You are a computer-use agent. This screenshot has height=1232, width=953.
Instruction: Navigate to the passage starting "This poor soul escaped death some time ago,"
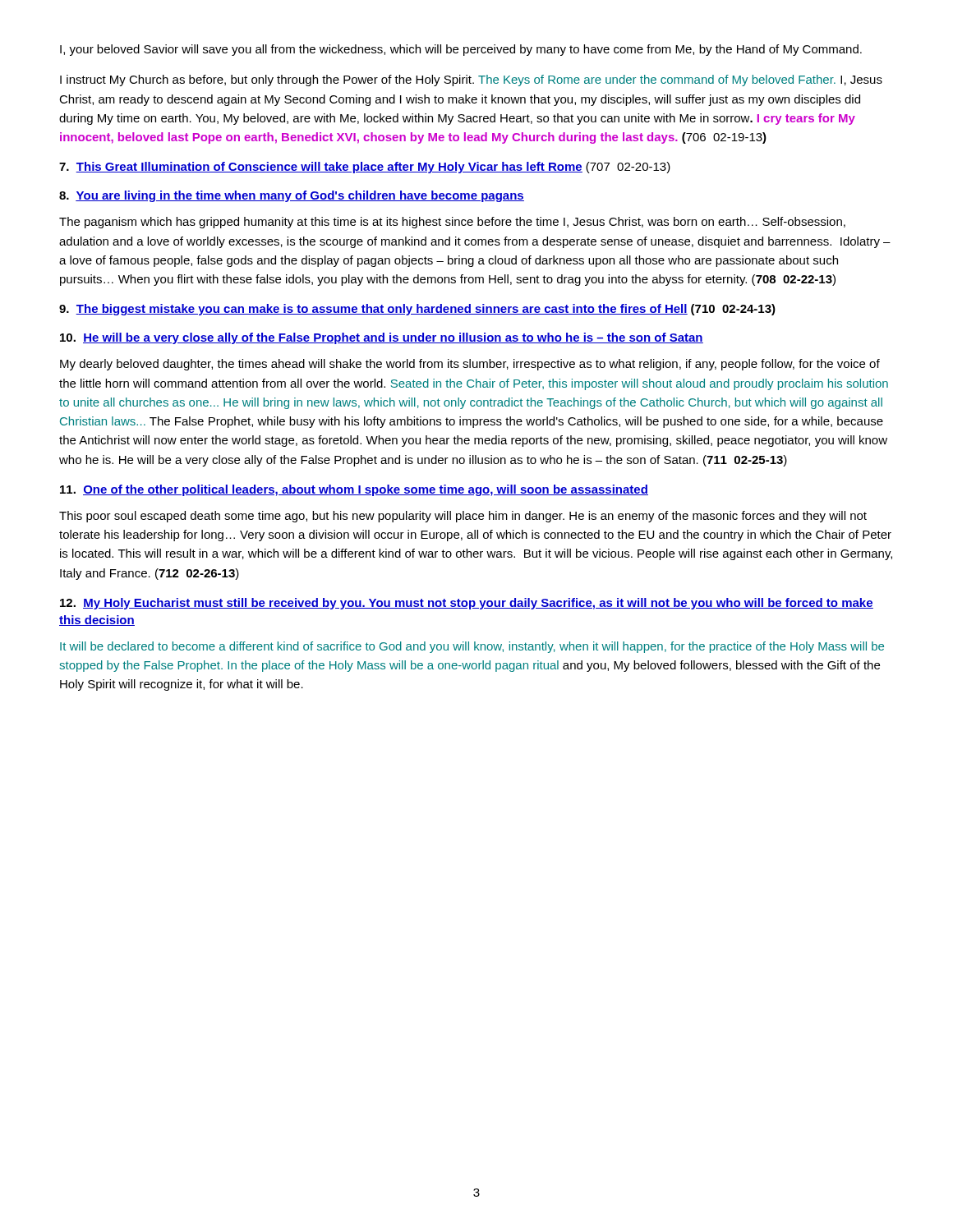pos(476,544)
